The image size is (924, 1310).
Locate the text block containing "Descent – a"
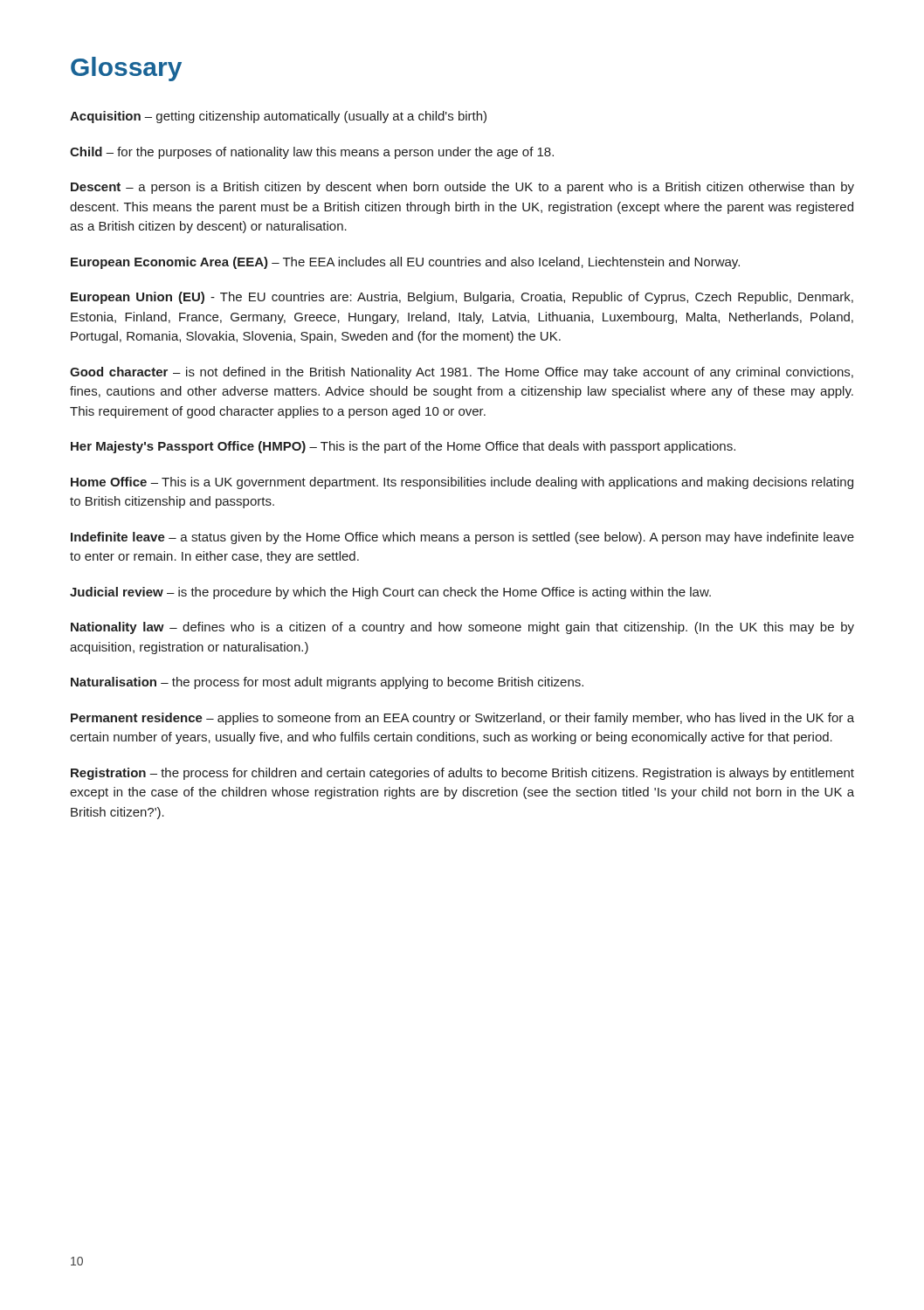(462, 206)
